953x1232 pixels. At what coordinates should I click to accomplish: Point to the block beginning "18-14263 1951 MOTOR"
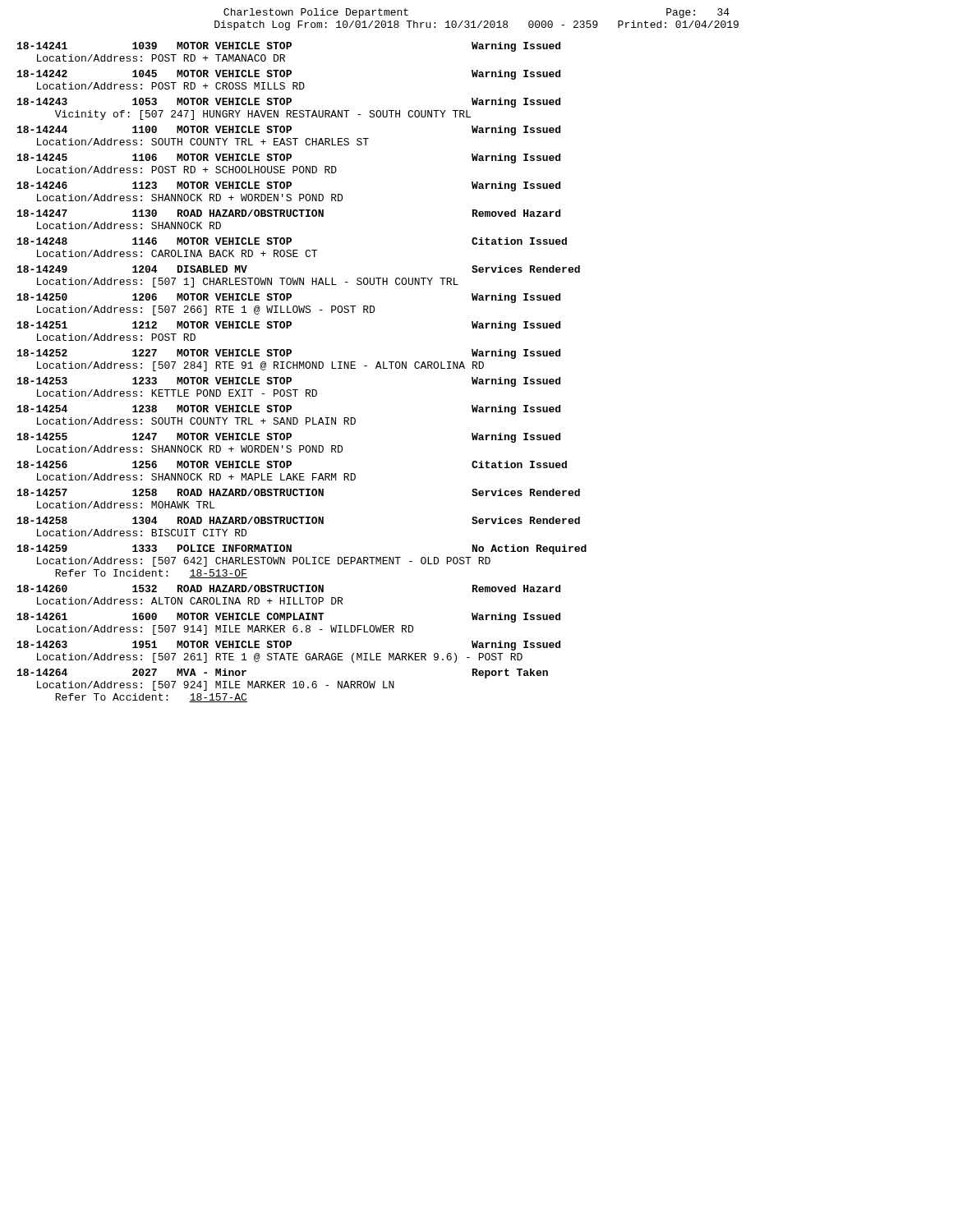pyautogui.click(x=476, y=651)
